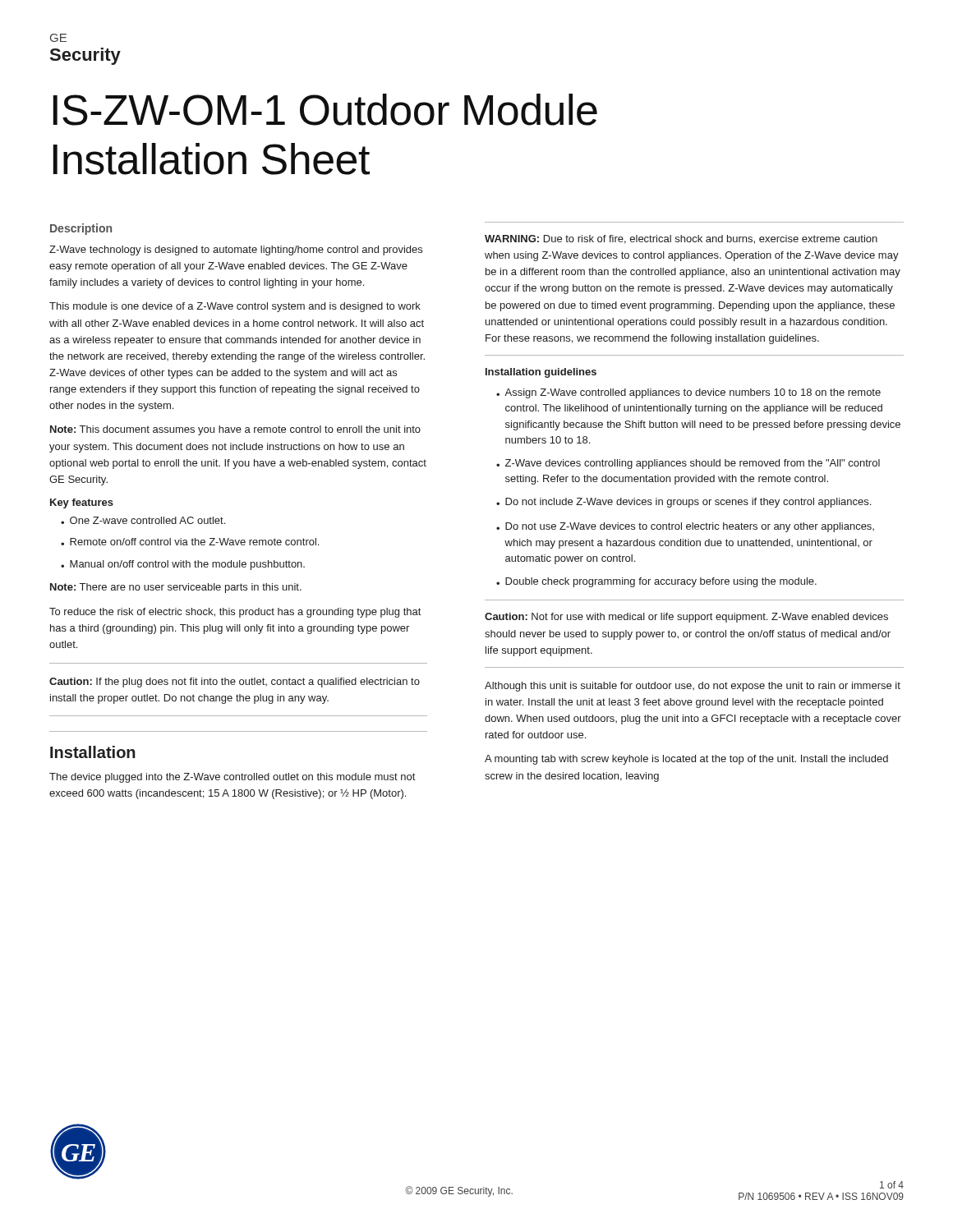This screenshot has width=953, height=1232.
Task: Click on the title that reads "IS-ZW-OM-1 Outdoor ModuleInstallation Sheet"
Action: pos(324,135)
